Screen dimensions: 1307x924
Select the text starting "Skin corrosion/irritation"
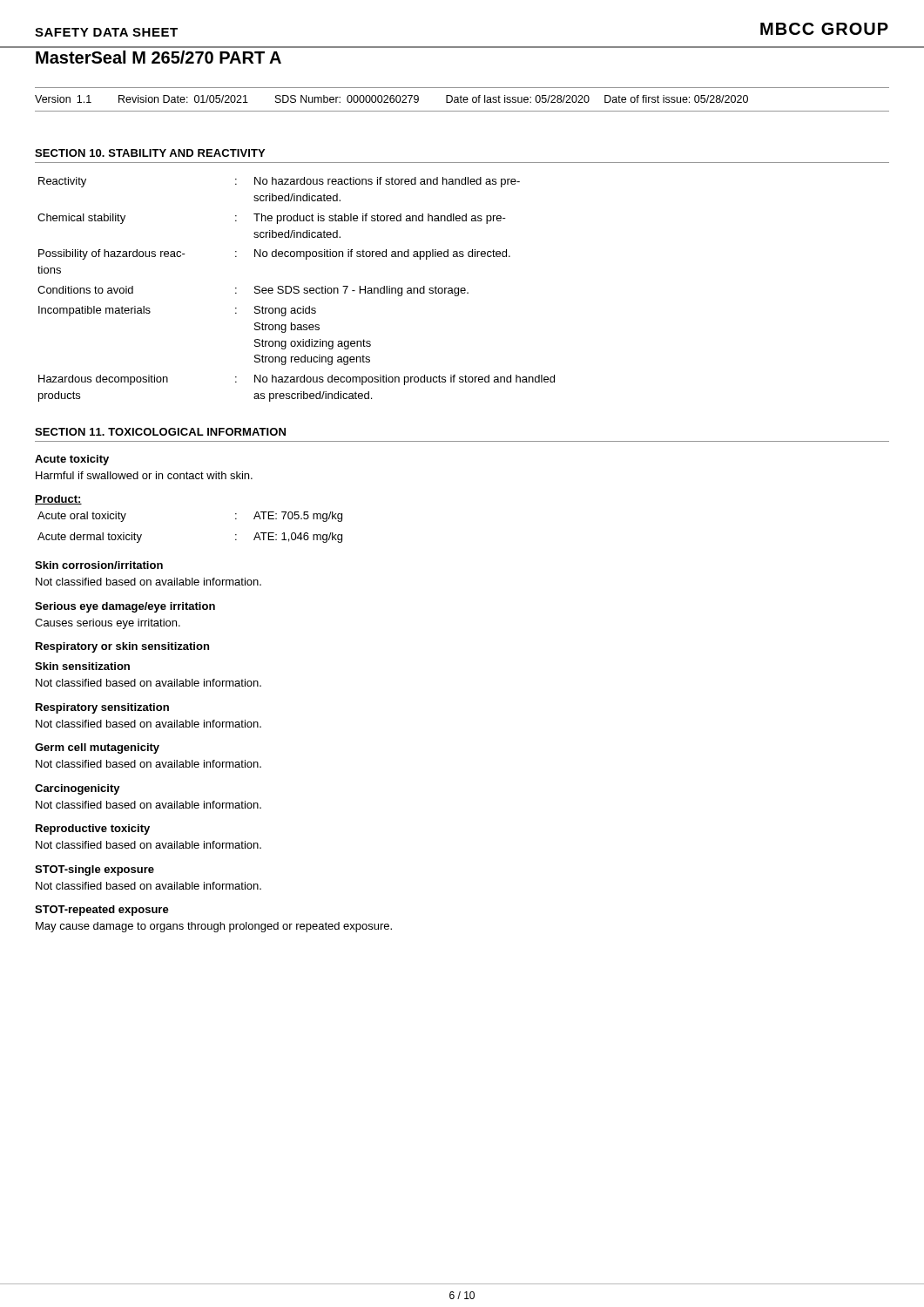pyautogui.click(x=99, y=565)
